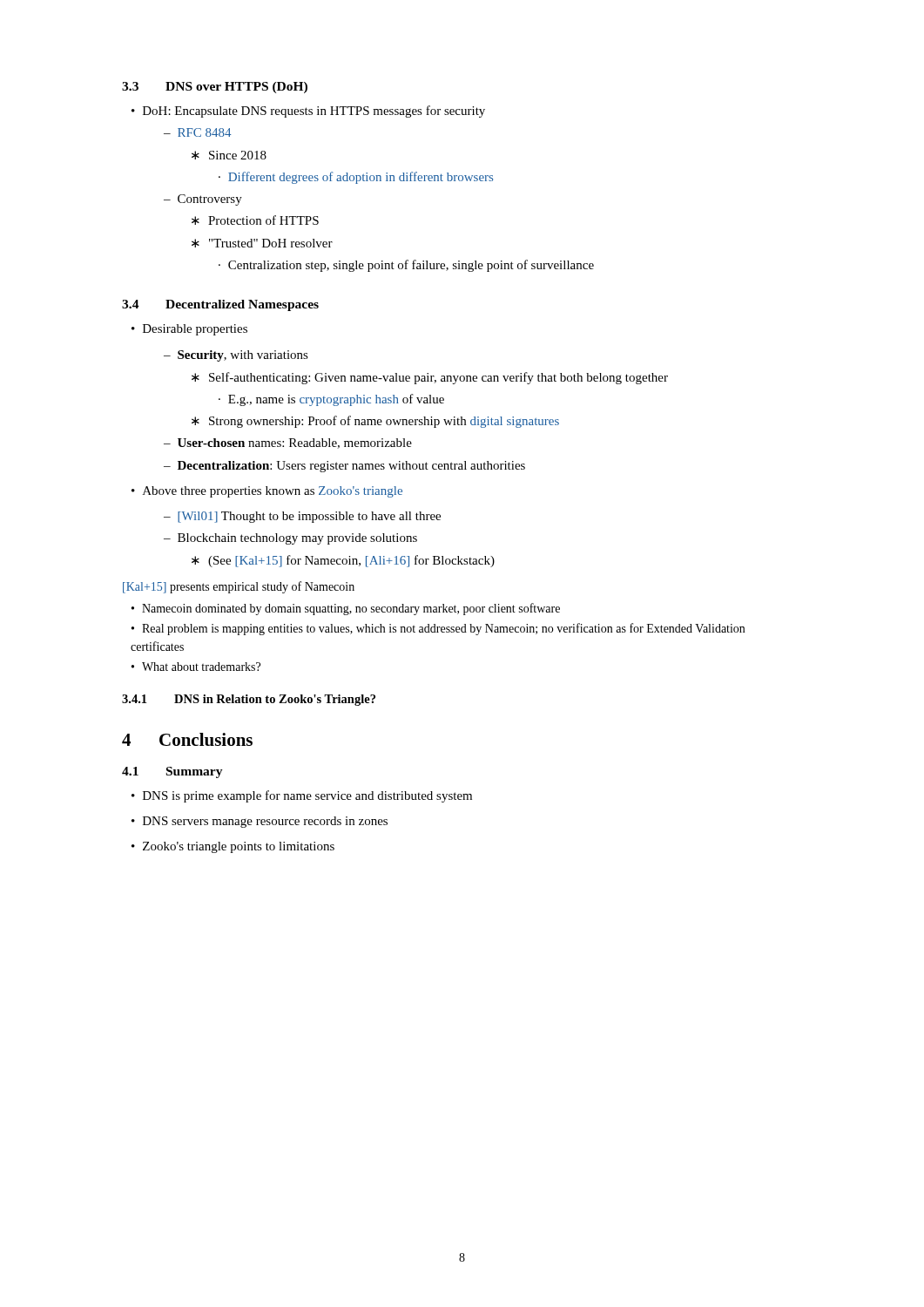The image size is (924, 1307).
Task: Click the passage that begins "• Above three properties"
Action: click(267, 491)
